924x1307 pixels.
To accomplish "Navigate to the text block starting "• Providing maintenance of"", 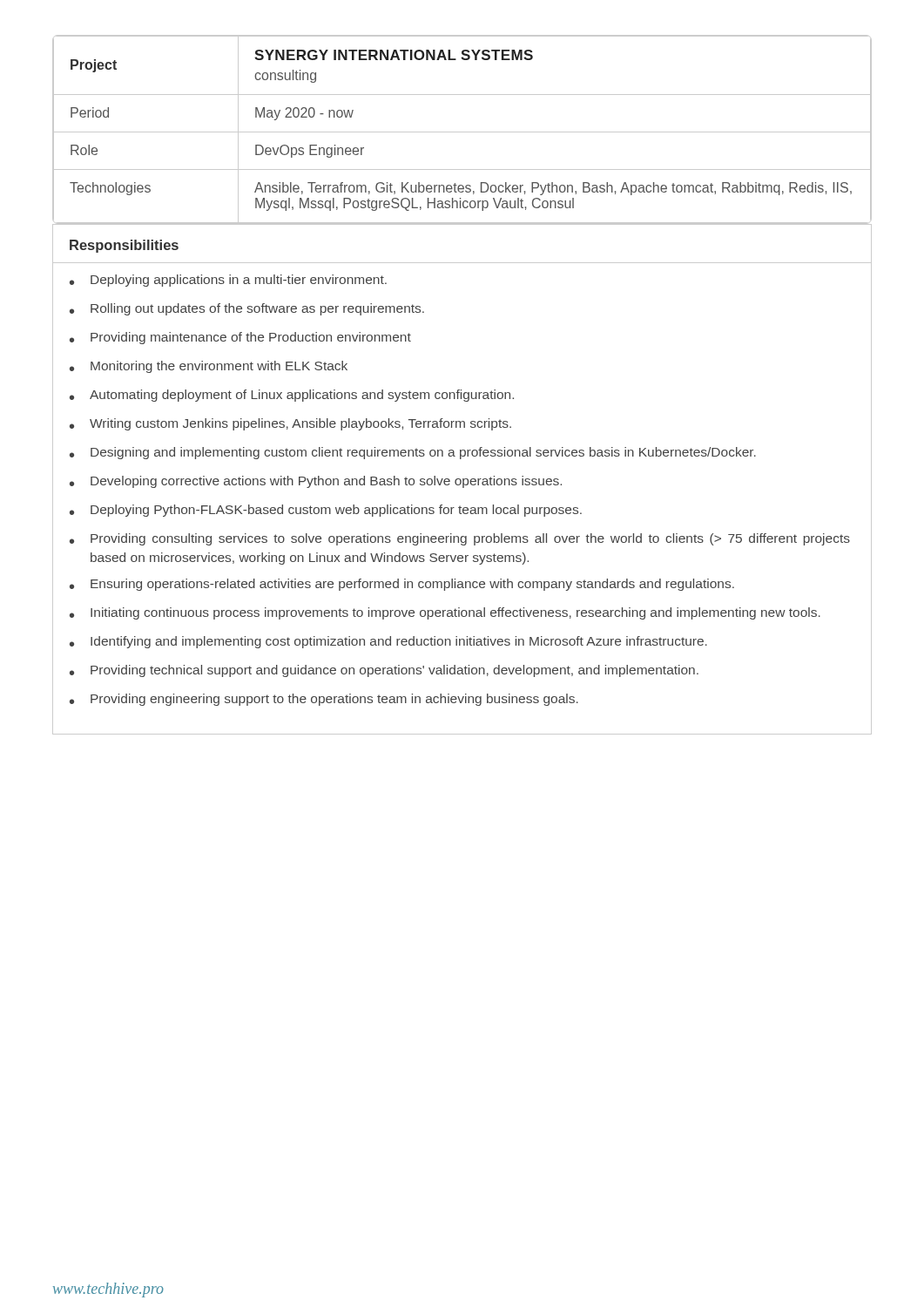I will 240,338.
